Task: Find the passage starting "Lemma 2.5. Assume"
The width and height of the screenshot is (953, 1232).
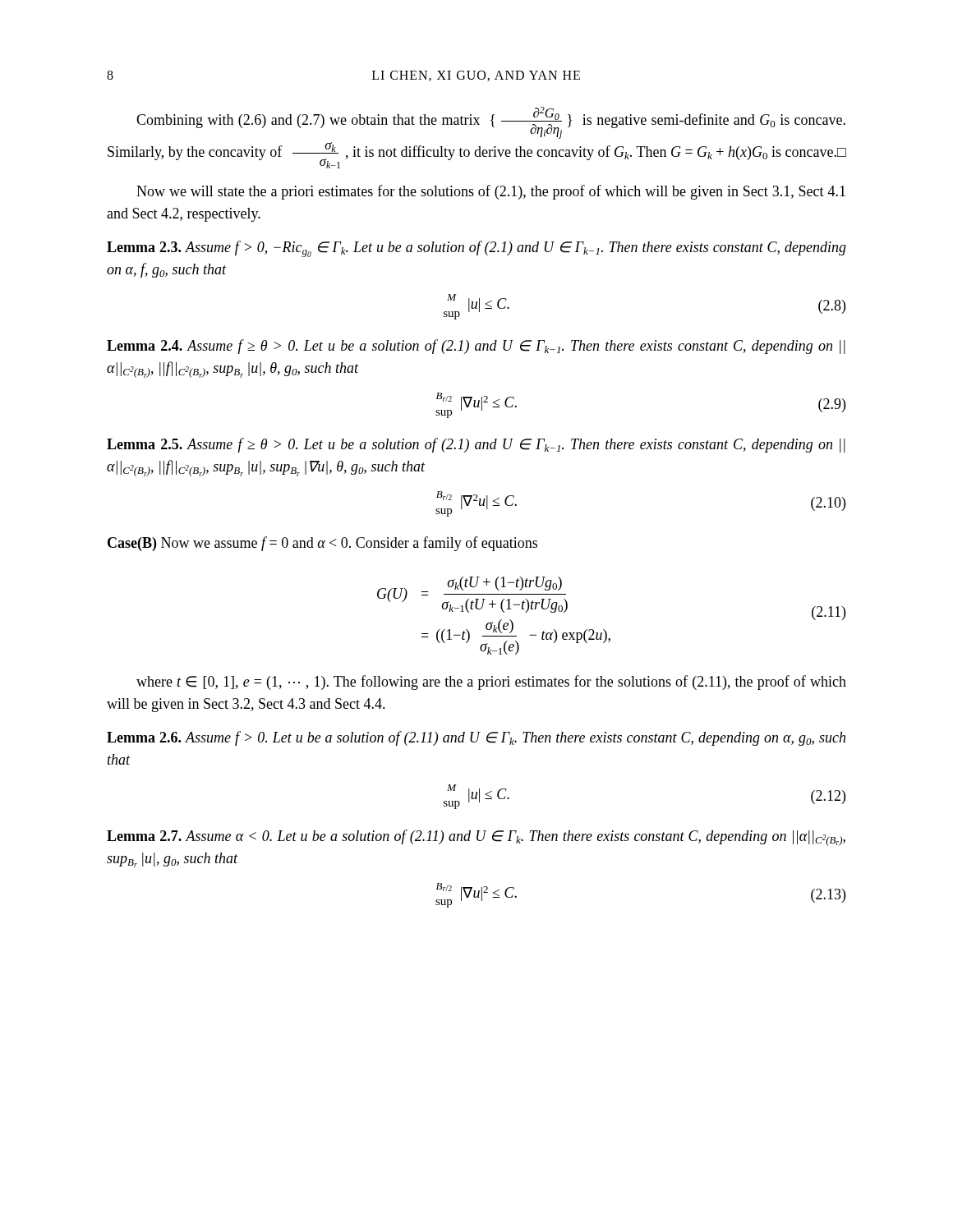Action: pyautogui.click(x=476, y=457)
